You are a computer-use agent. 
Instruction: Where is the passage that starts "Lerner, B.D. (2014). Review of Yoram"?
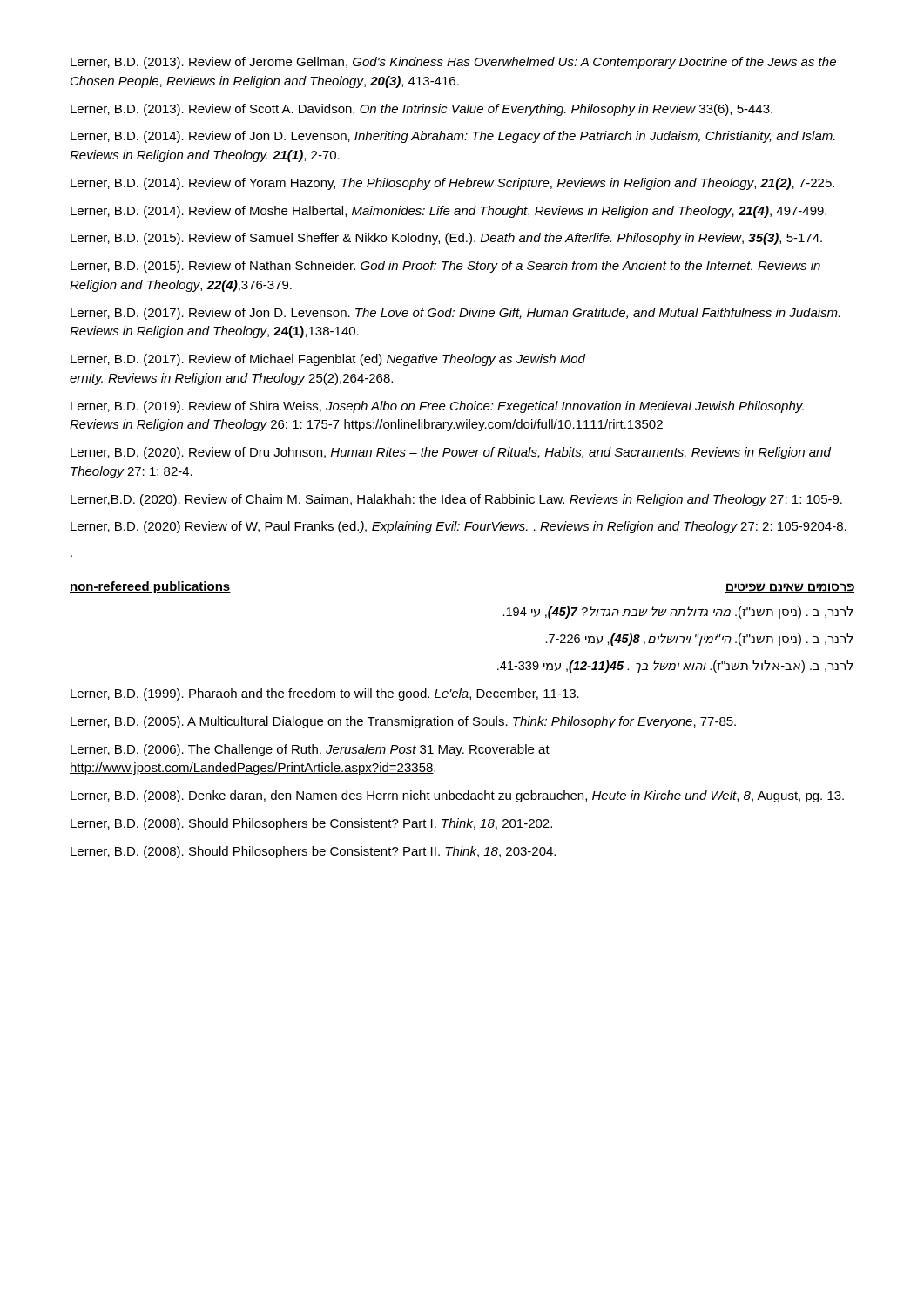click(x=453, y=182)
